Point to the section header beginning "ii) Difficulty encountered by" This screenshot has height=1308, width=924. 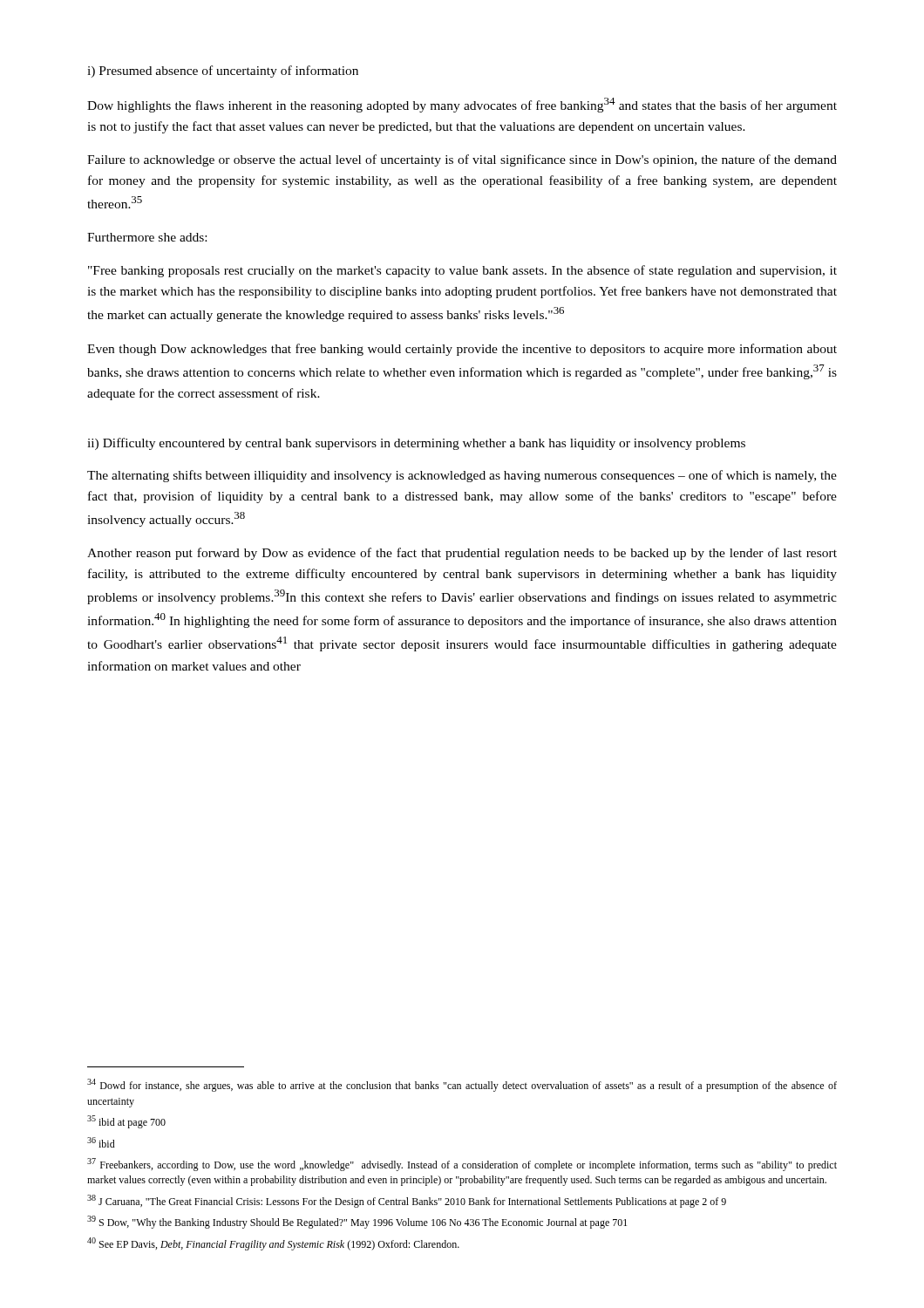(416, 442)
